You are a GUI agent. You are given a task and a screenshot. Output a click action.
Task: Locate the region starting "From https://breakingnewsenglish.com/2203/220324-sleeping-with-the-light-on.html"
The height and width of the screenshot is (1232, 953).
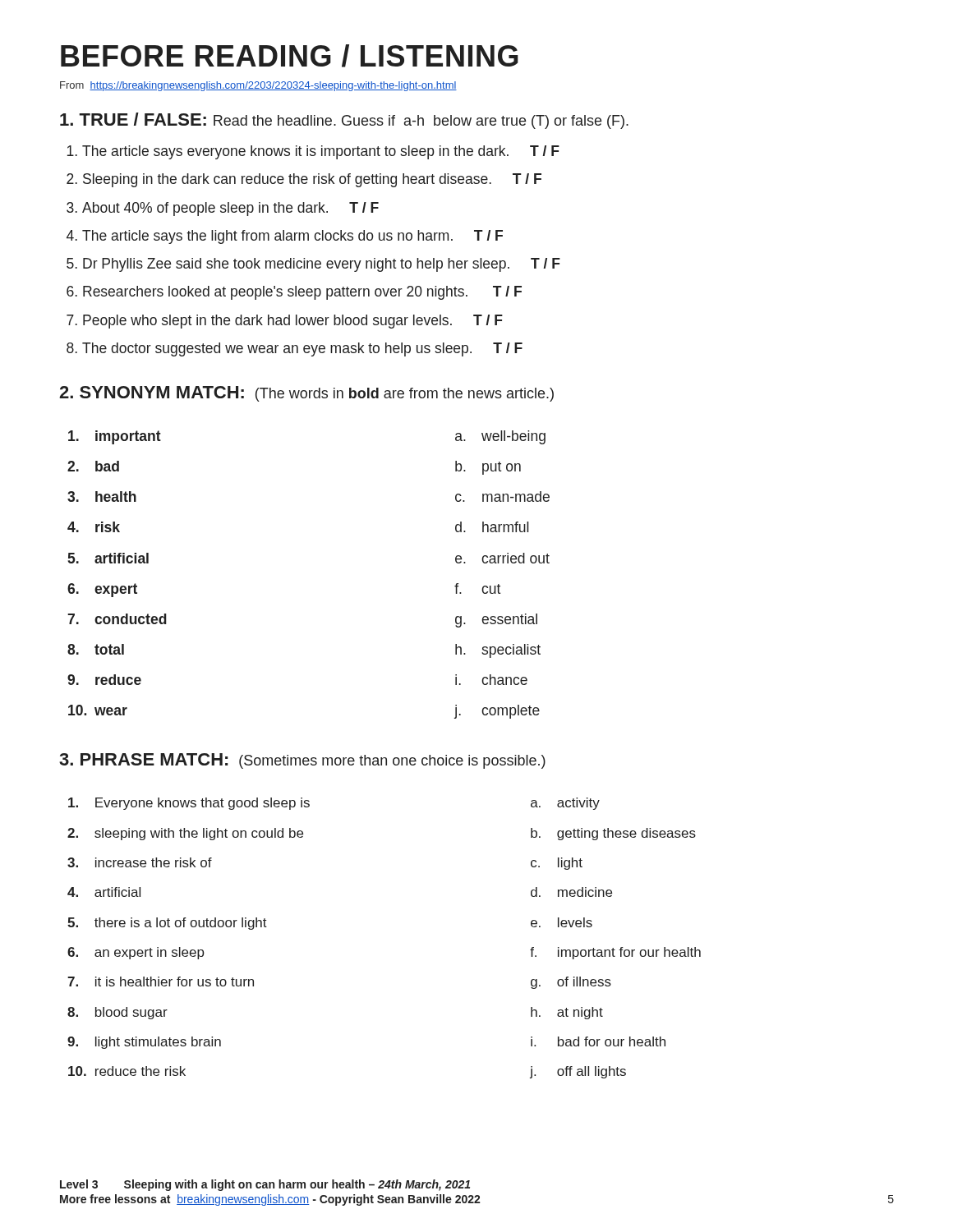coord(258,85)
